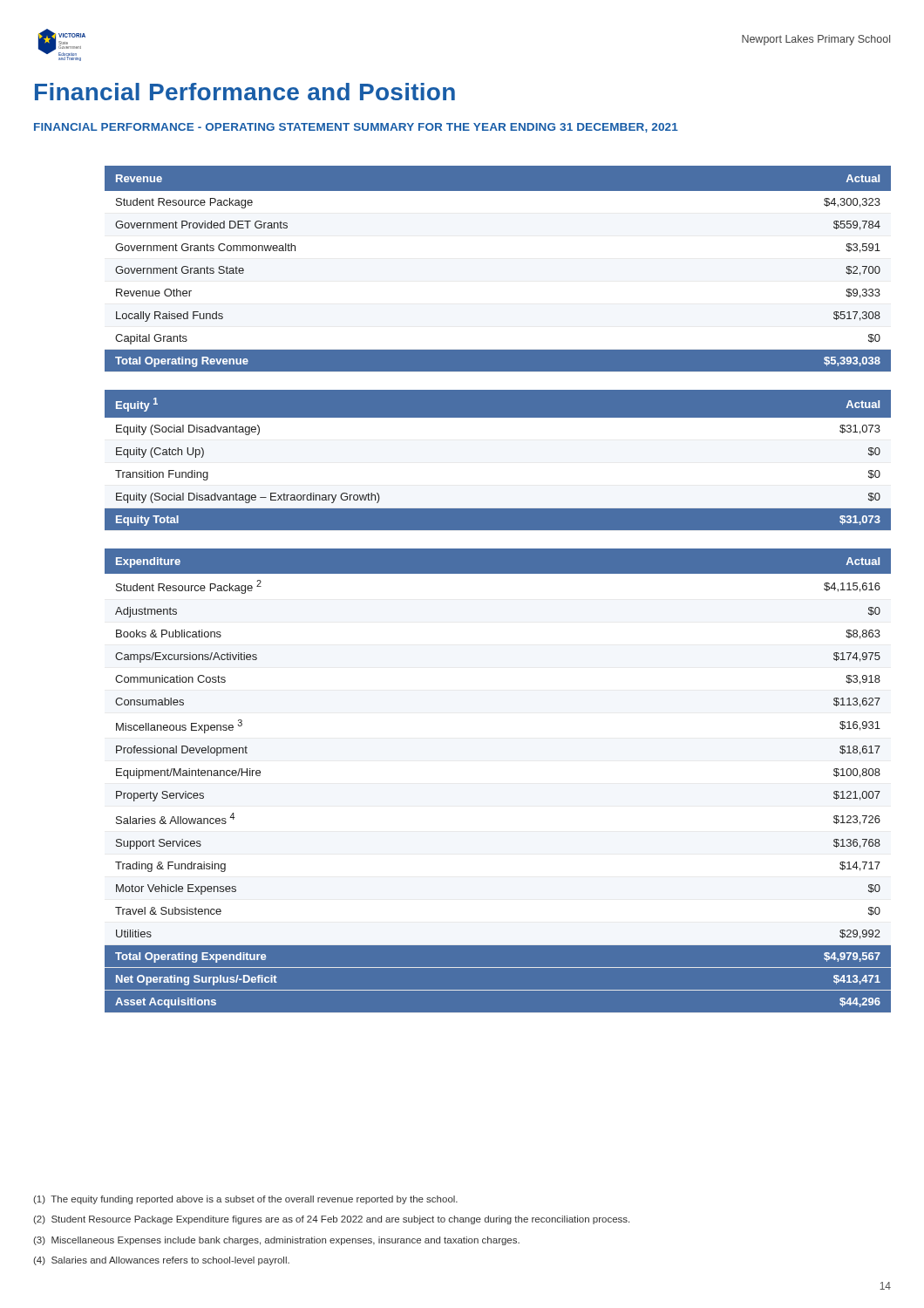Locate the passage starting "FINANCIAL PERFORMANCE - OPERATING STATEMENT SUMMARY"
Screen dimensions: 1308x924
point(462,127)
